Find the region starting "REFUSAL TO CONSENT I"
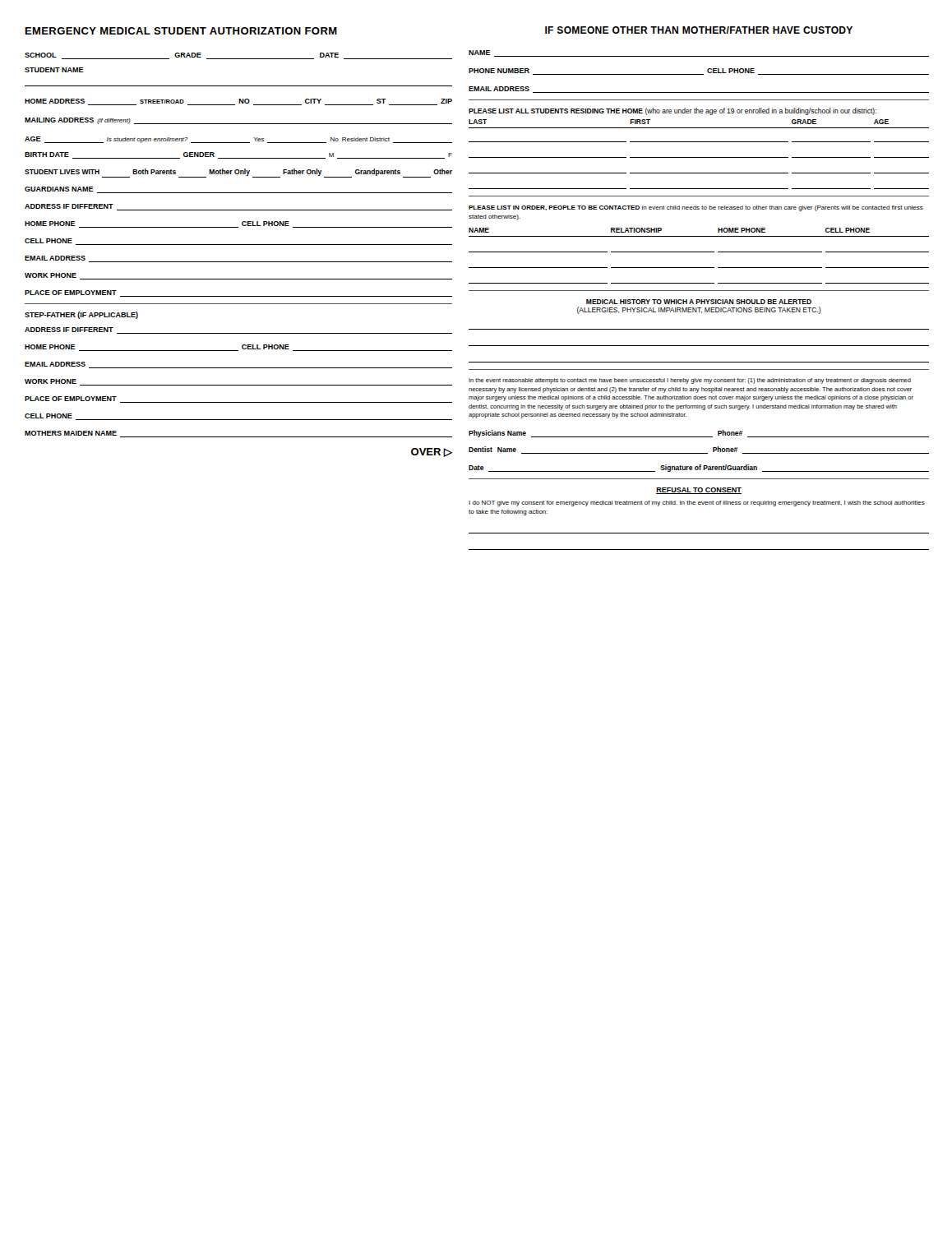The width and height of the screenshot is (952, 1233). [x=699, y=491]
